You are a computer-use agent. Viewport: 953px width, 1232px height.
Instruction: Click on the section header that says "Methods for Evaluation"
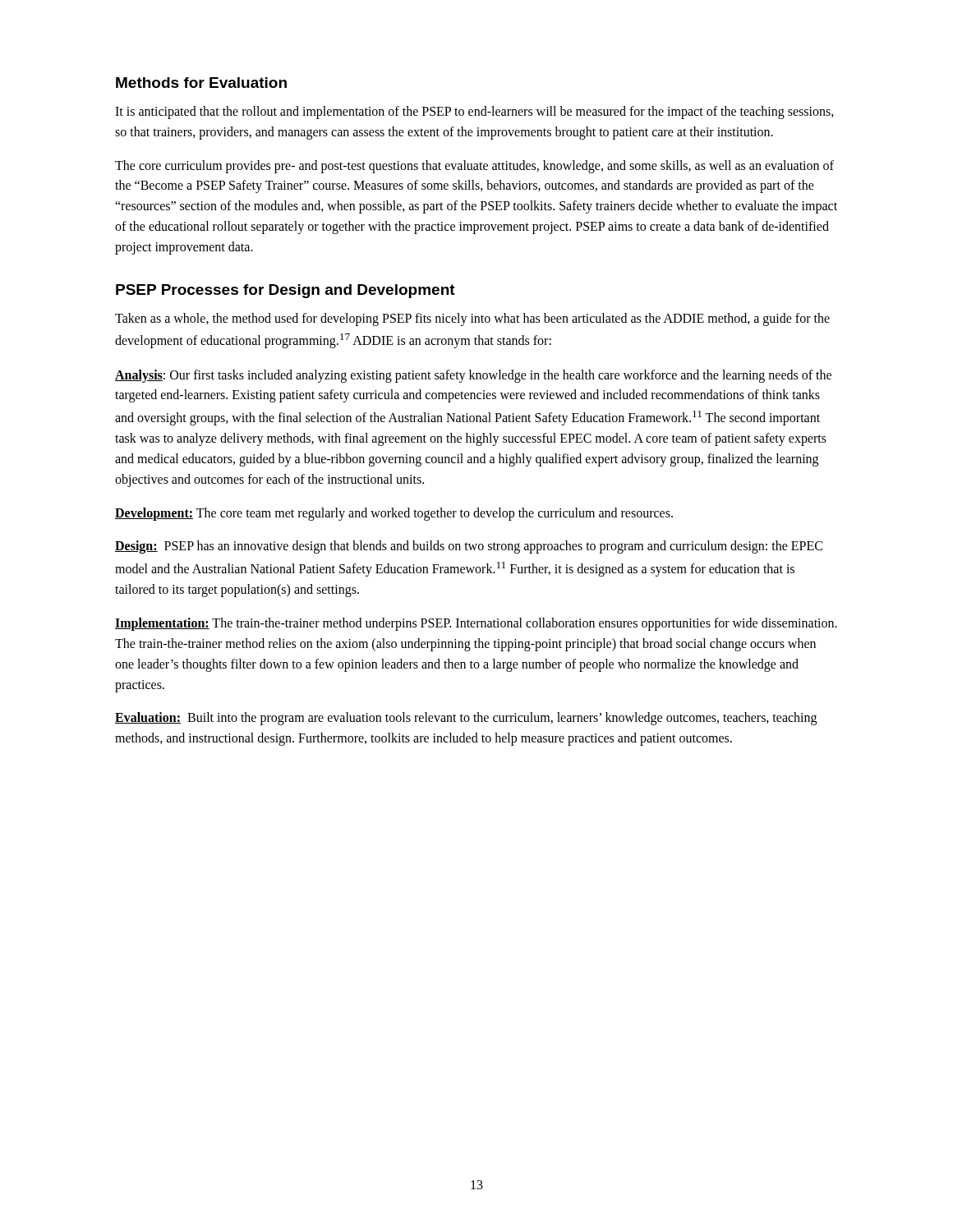click(x=201, y=83)
